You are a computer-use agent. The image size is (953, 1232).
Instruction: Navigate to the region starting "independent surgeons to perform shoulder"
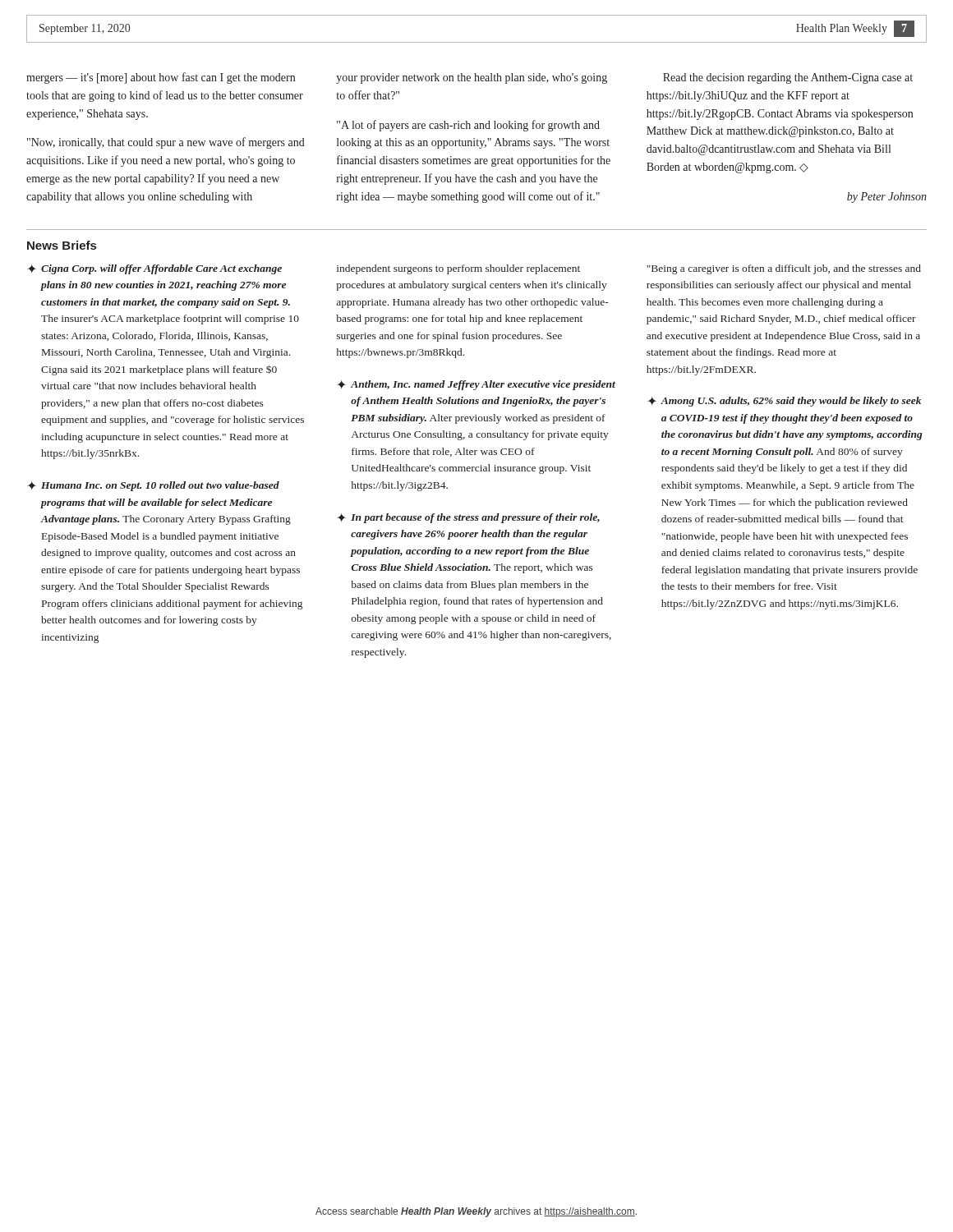pyautogui.click(x=476, y=312)
